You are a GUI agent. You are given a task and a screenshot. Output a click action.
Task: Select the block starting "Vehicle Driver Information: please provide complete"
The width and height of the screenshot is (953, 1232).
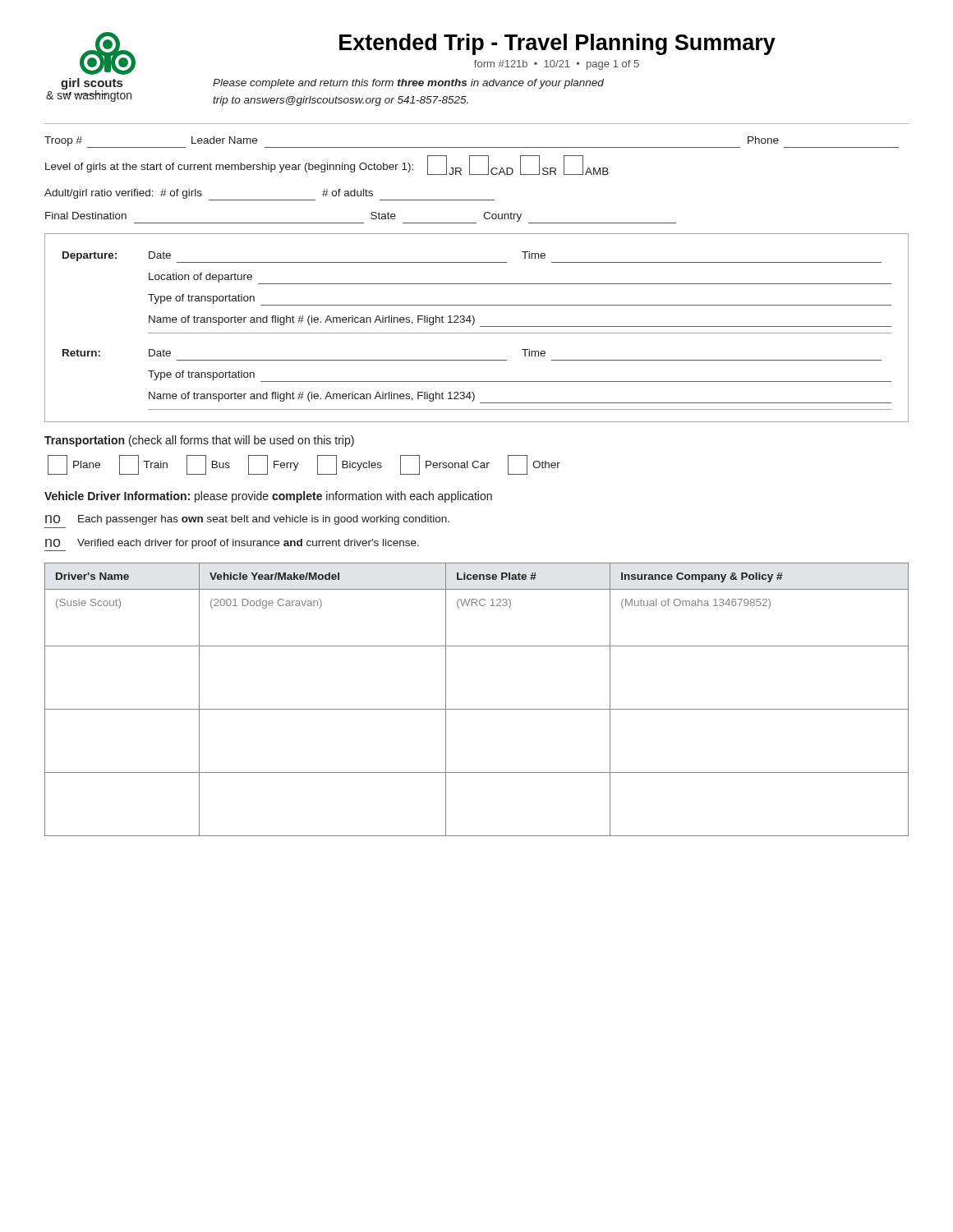[268, 496]
